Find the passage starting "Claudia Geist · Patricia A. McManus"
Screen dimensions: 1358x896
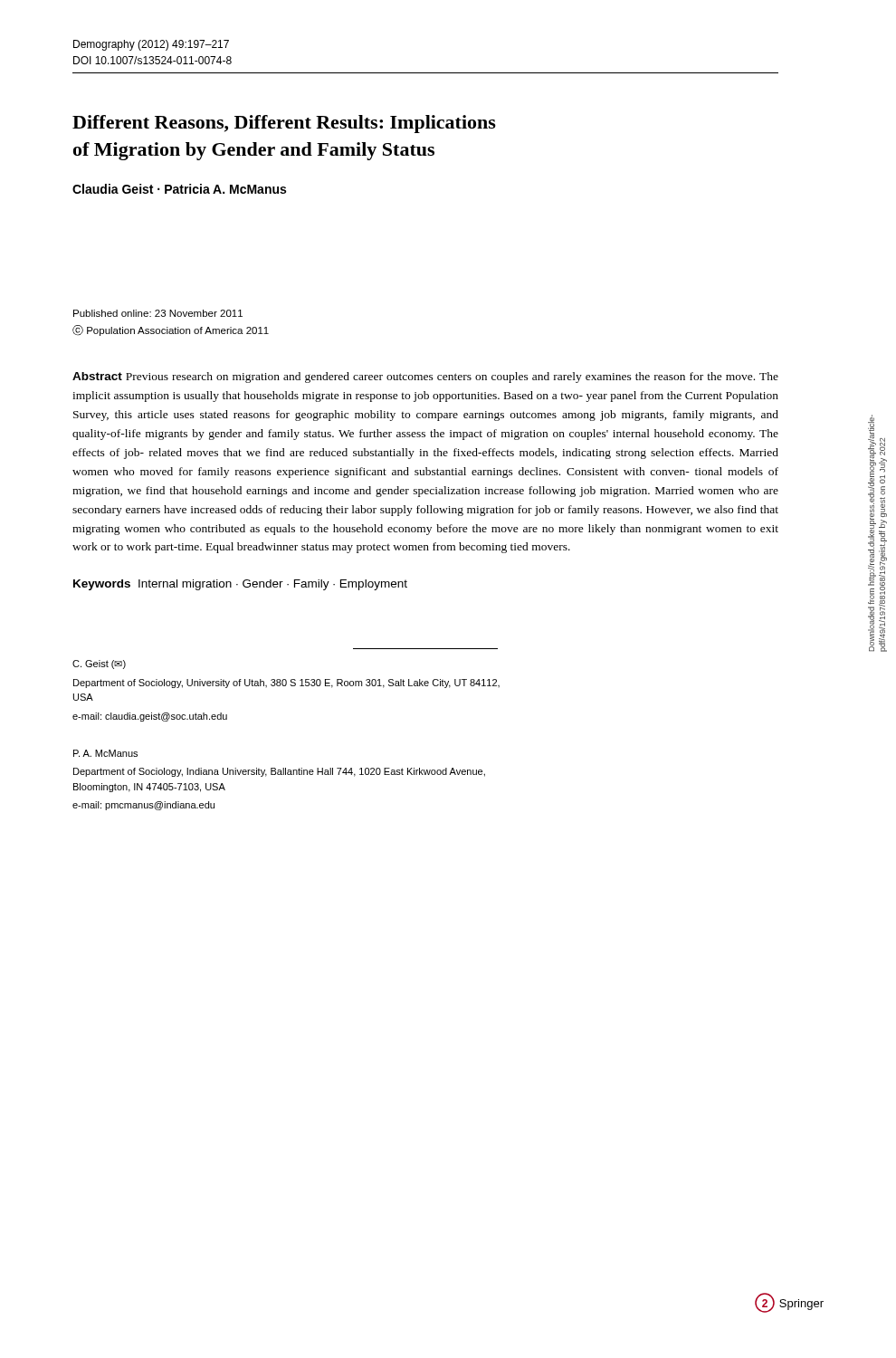[179, 189]
